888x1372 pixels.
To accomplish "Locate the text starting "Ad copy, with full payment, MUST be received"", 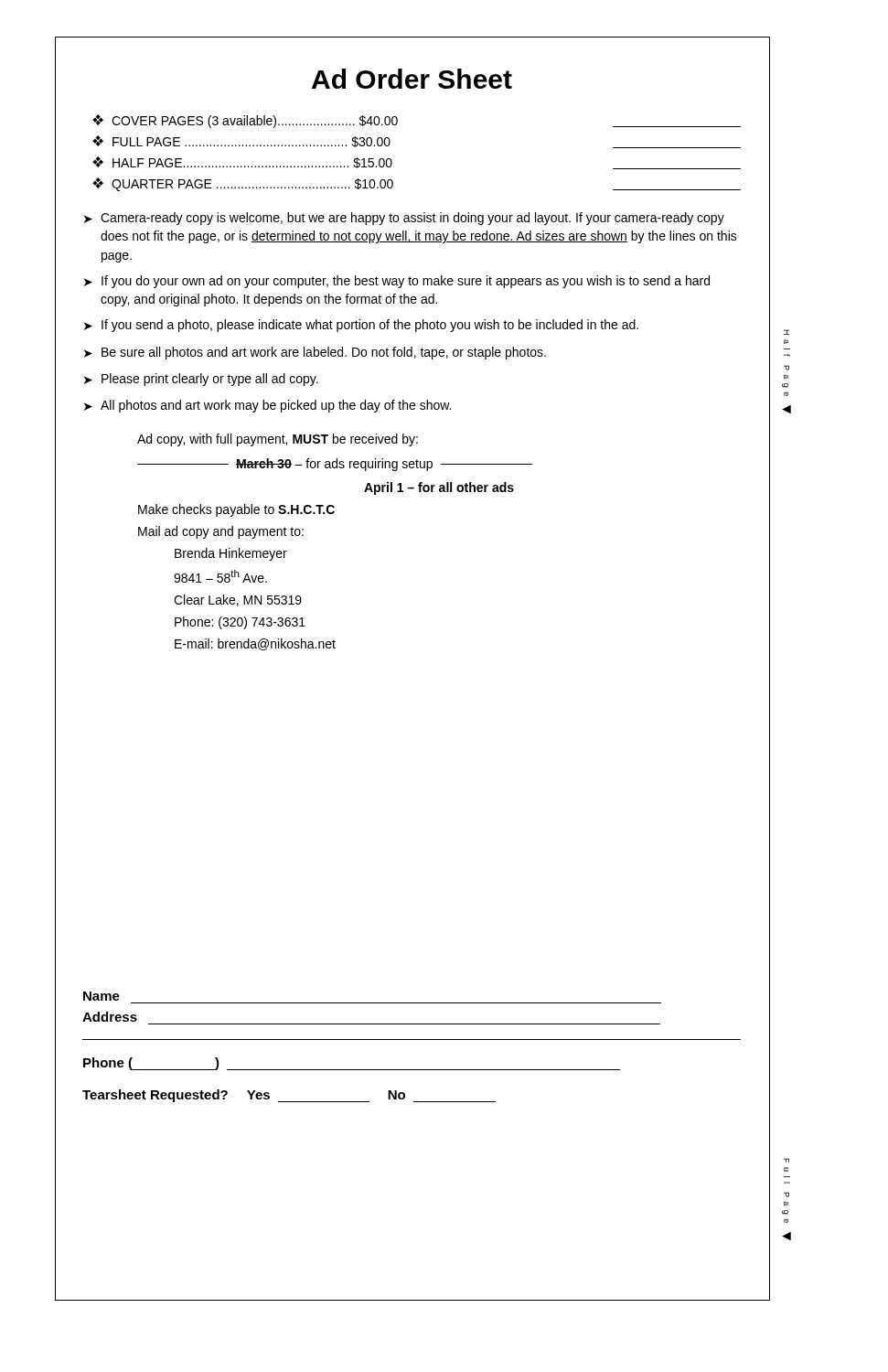I will click(278, 440).
